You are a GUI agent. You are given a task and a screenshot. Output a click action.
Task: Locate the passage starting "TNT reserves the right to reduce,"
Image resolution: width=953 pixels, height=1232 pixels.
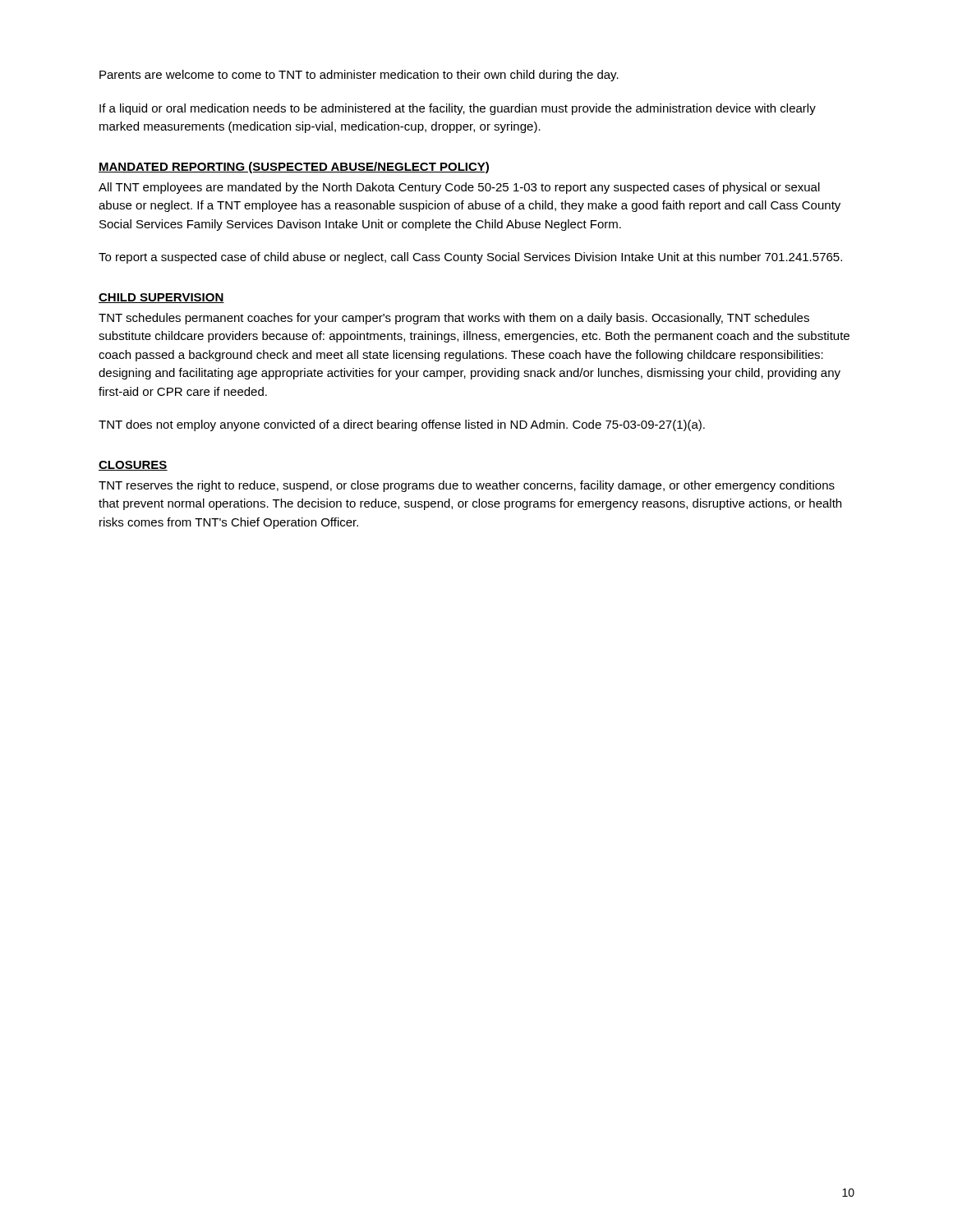point(470,503)
